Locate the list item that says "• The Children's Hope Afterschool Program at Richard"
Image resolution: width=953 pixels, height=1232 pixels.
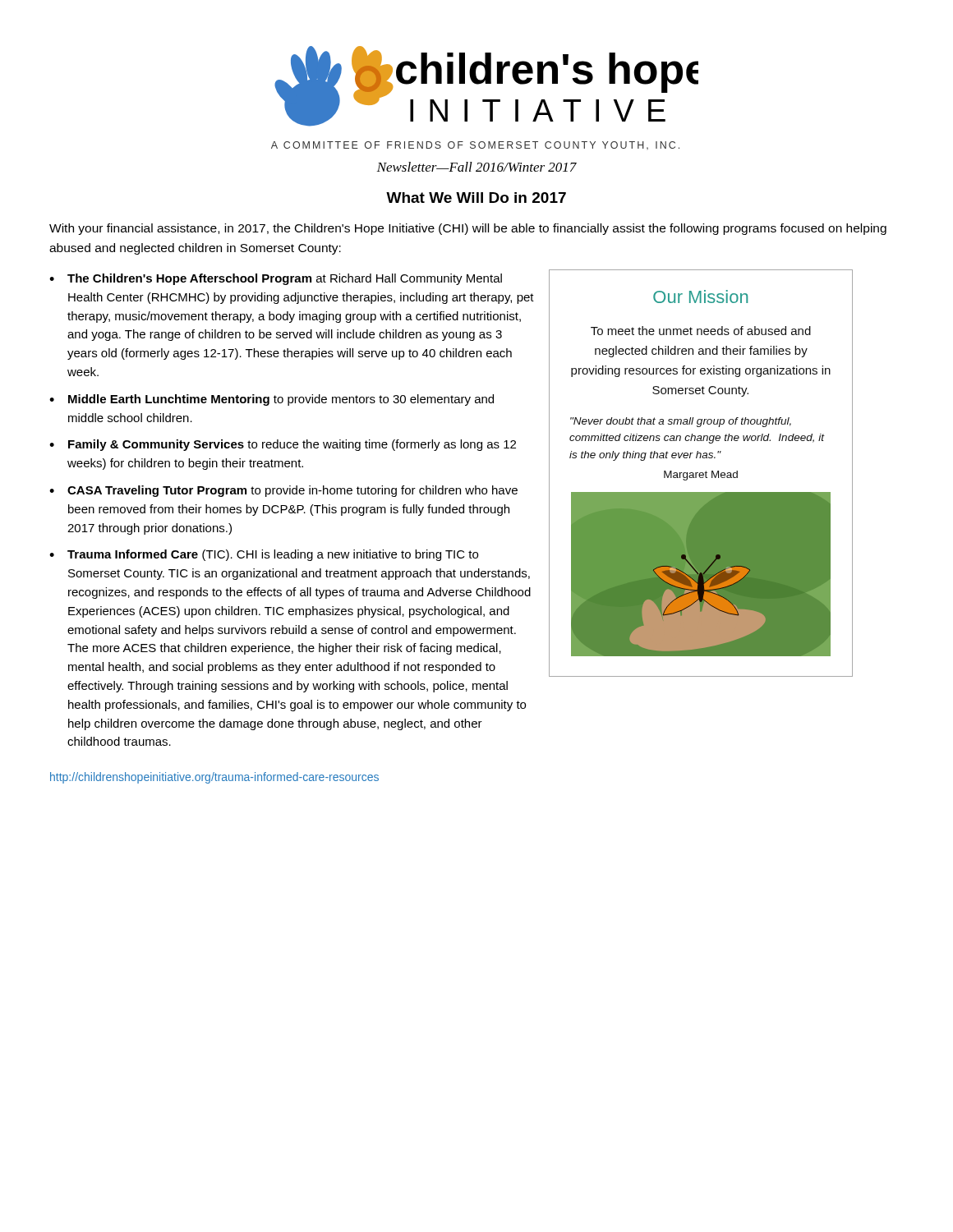point(292,326)
